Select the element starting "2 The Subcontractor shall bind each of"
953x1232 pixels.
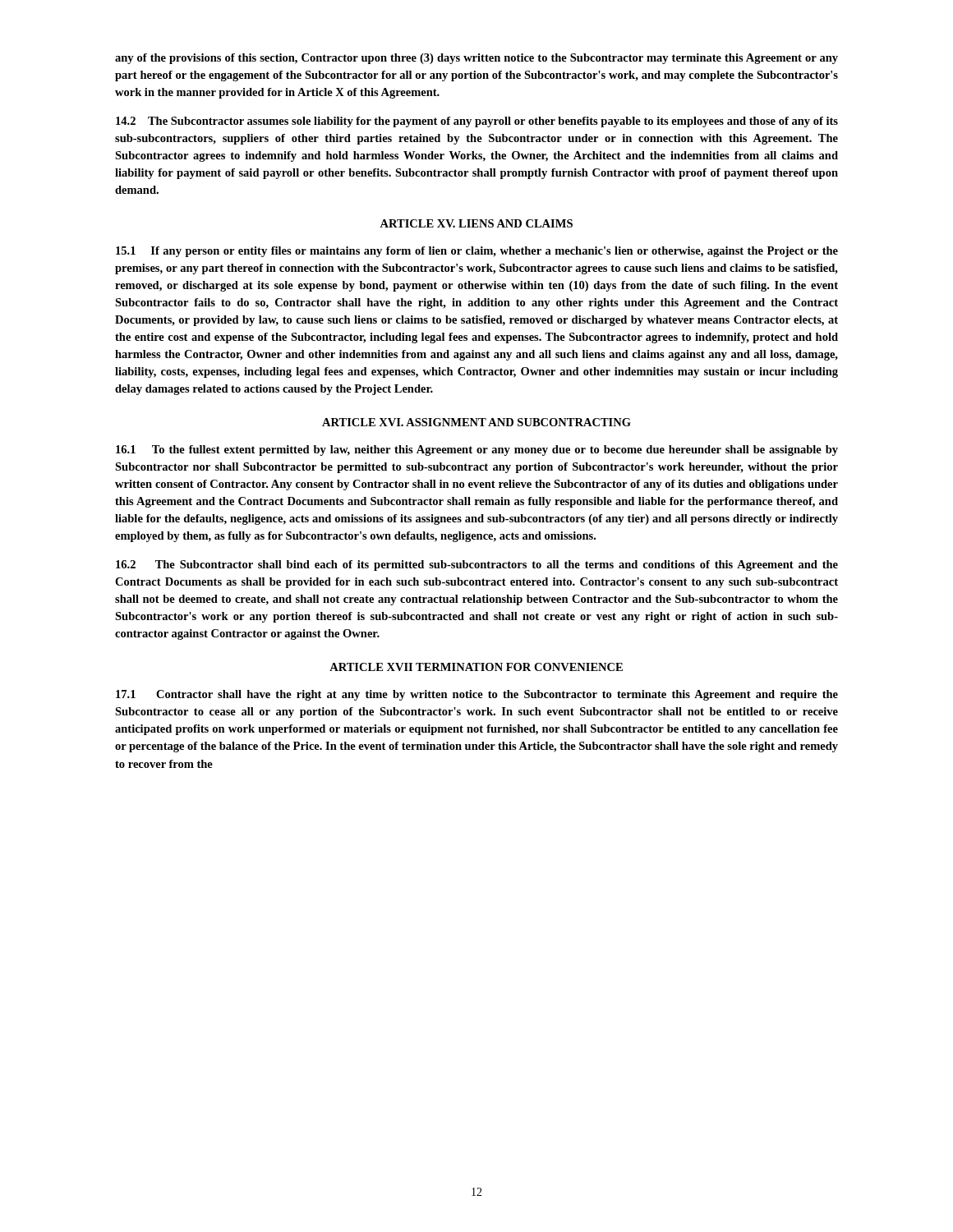476,599
